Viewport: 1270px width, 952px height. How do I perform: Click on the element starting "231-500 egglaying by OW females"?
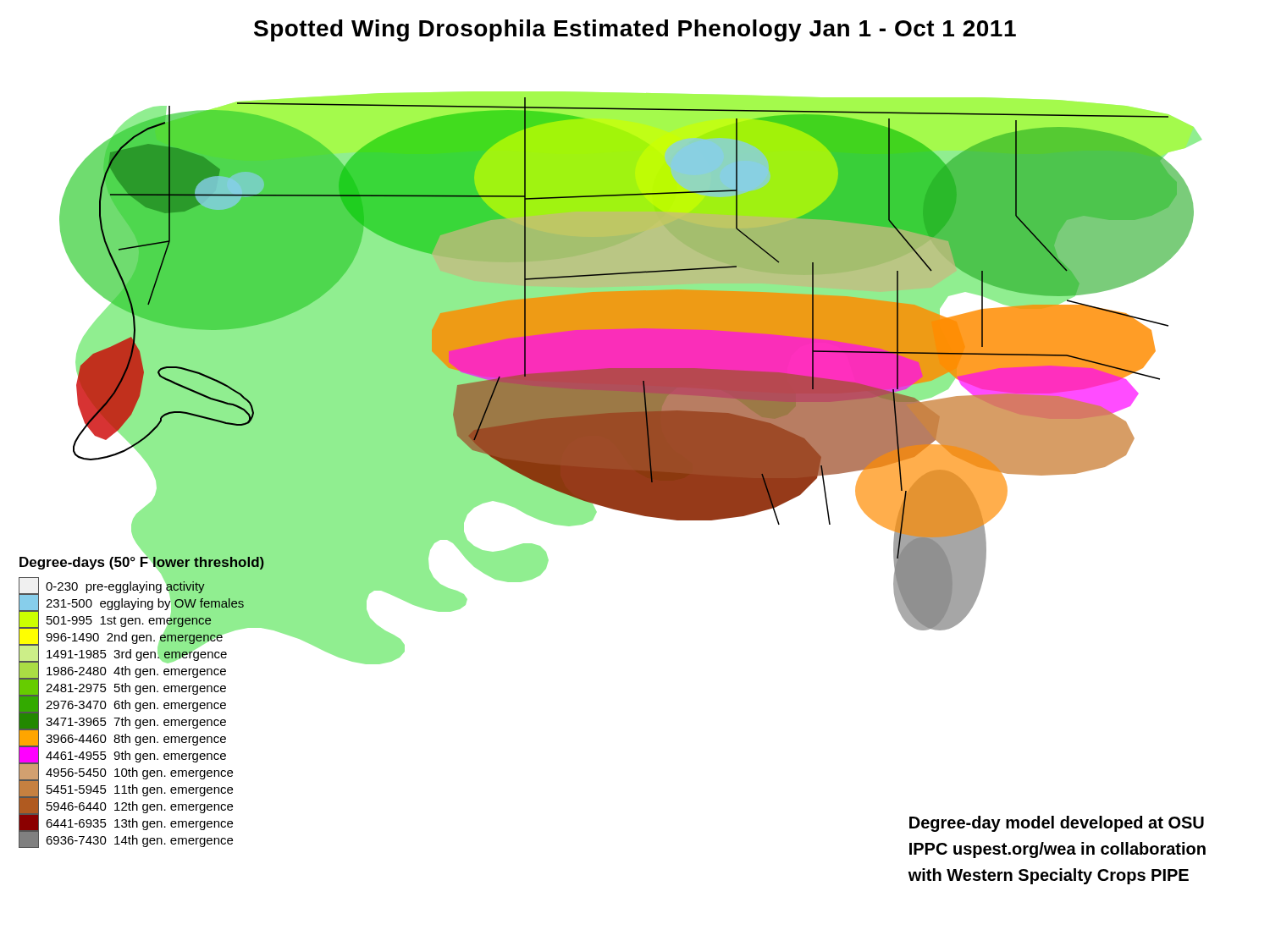[131, 603]
